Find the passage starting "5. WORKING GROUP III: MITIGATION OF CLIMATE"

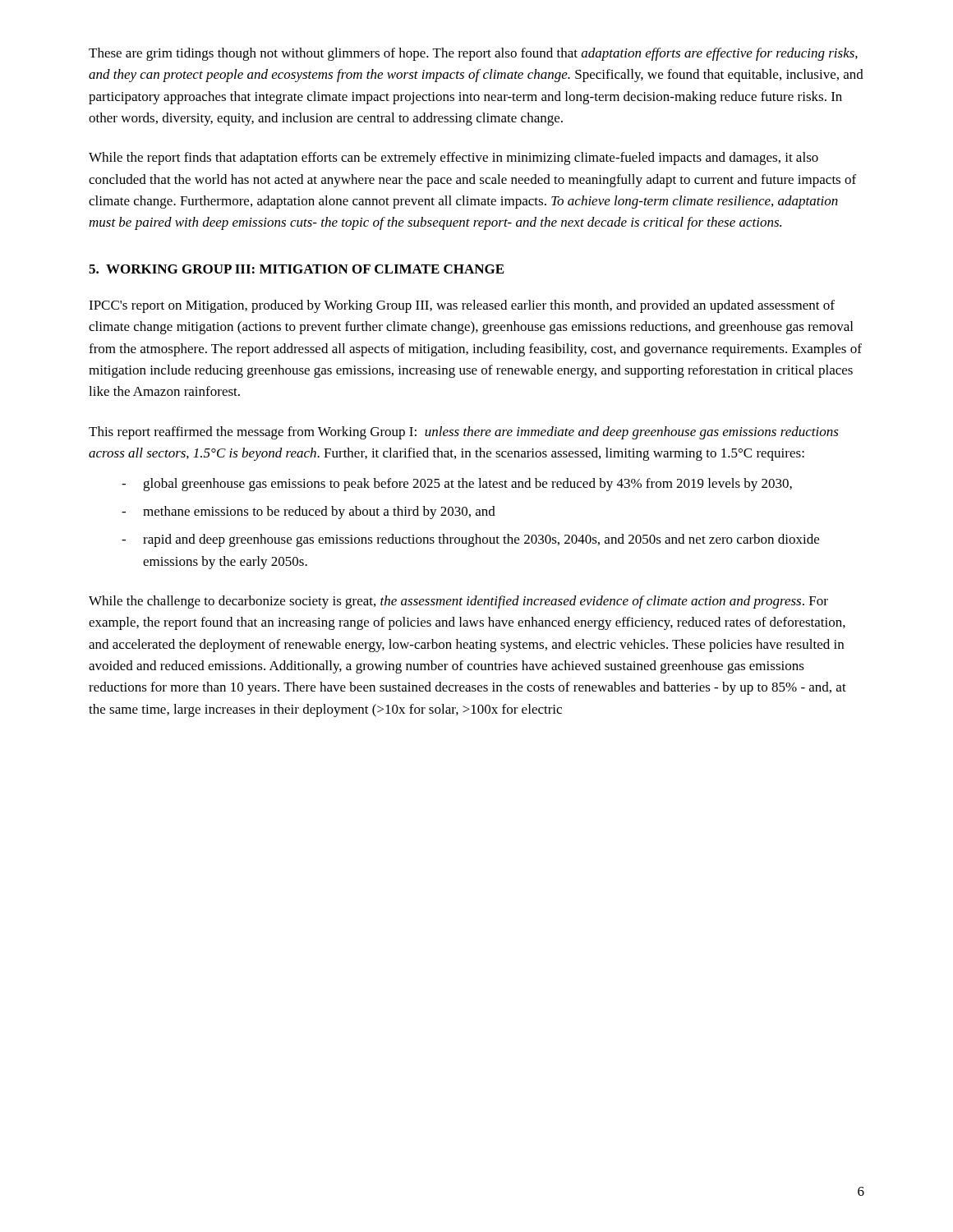[297, 269]
